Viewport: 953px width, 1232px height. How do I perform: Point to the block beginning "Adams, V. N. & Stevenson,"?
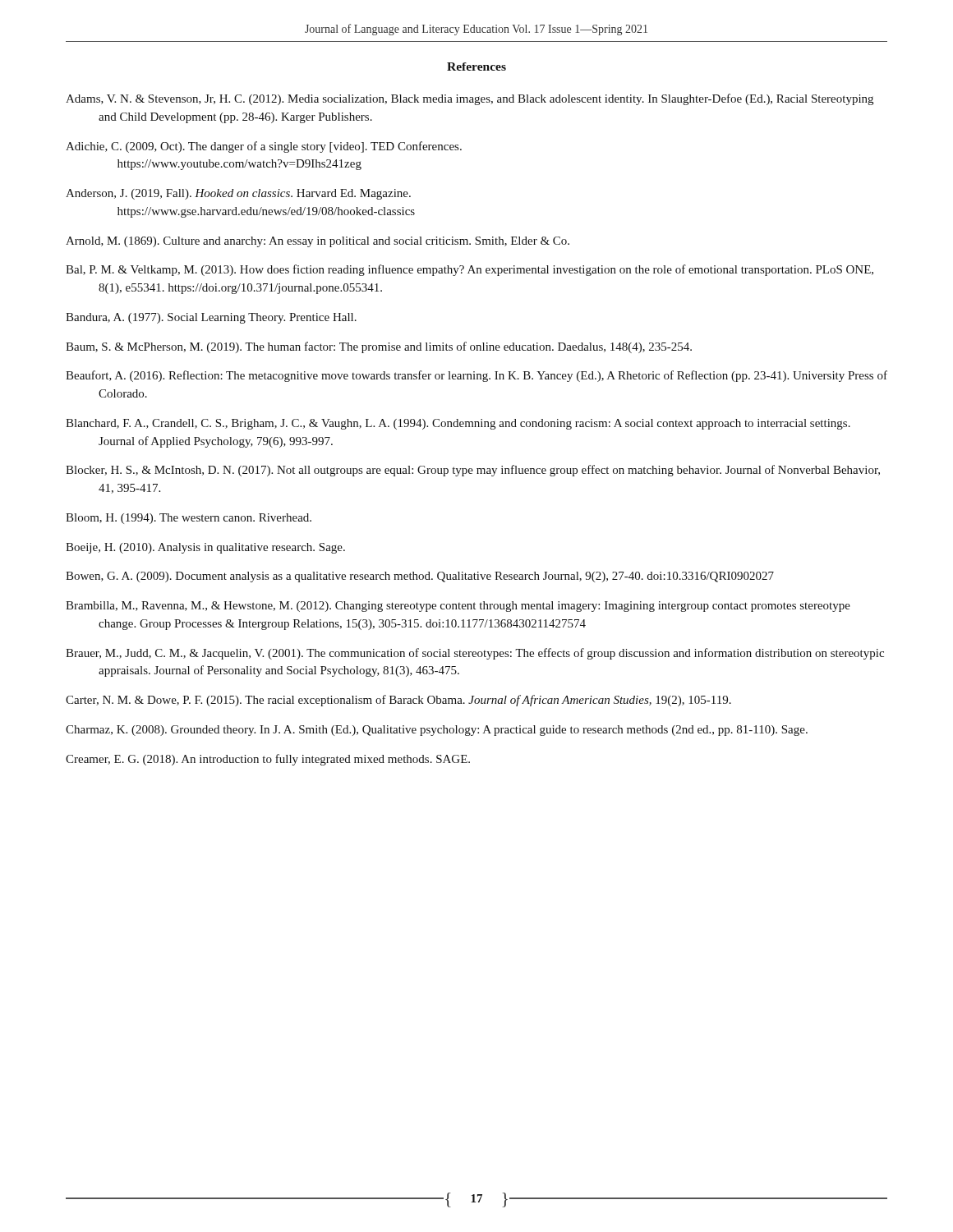[470, 107]
